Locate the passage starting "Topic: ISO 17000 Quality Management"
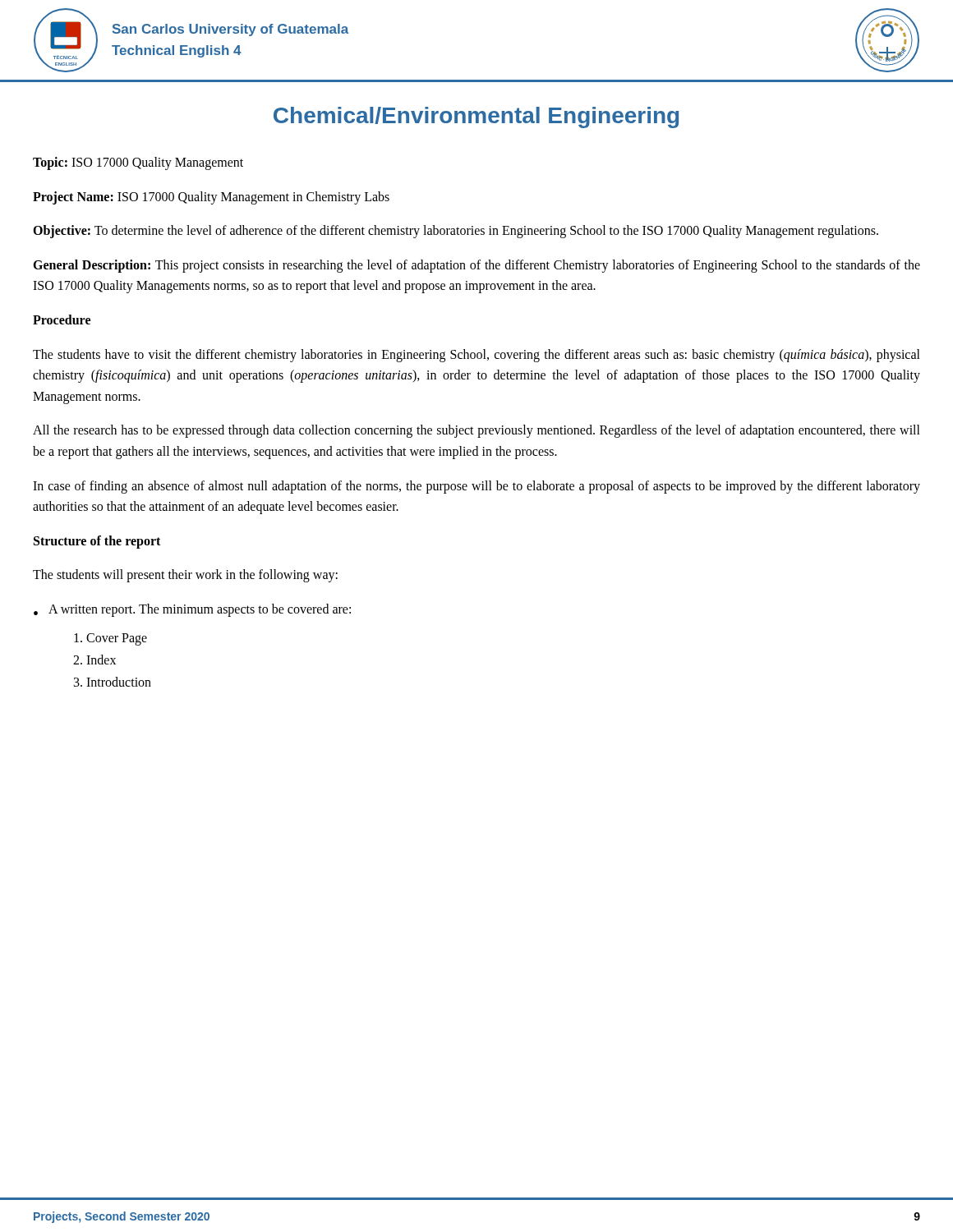The height and width of the screenshot is (1232, 953). (138, 163)
